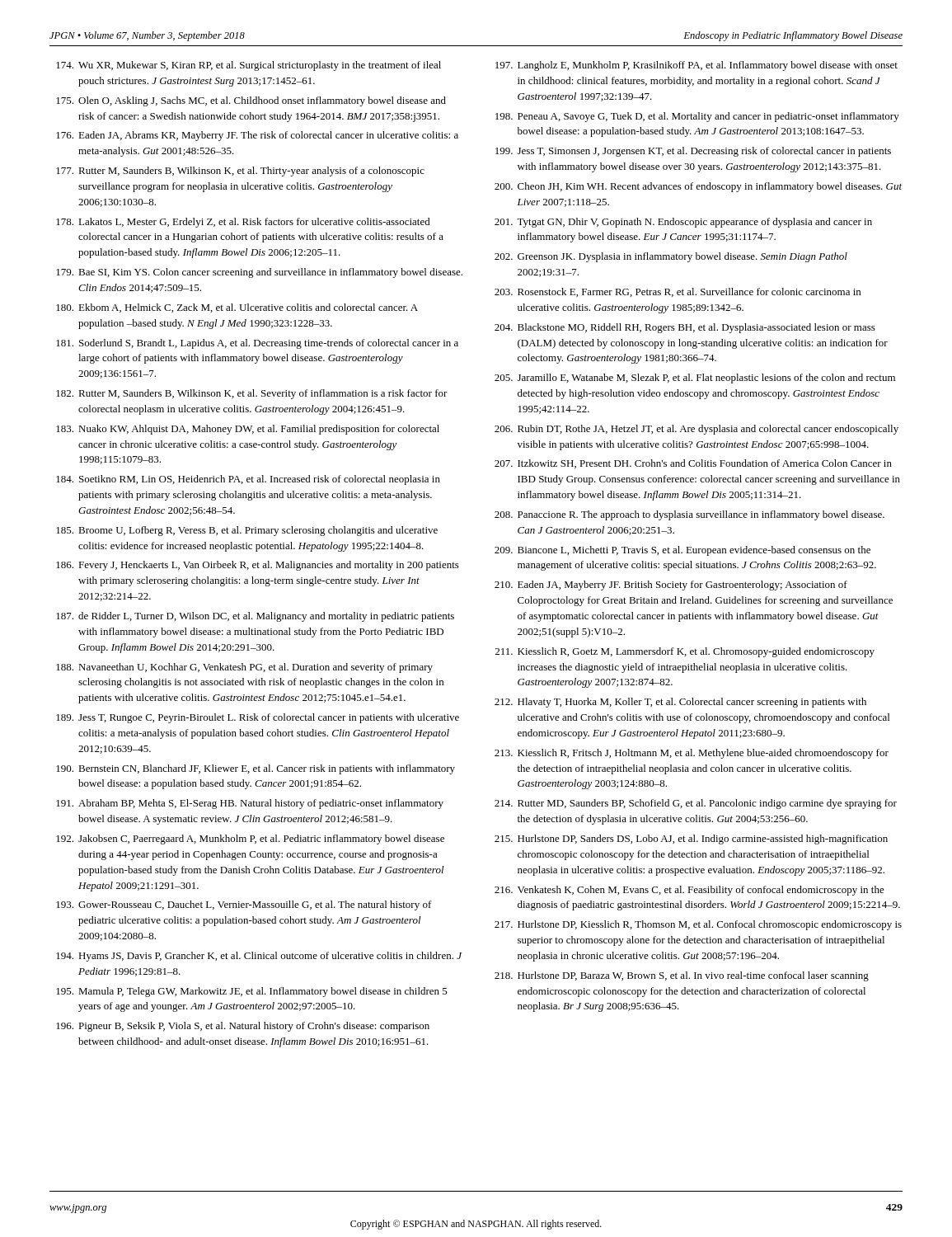
Task: Locate the list item that says "215. Hurlstone DP,"
Action: pos(695,855)
